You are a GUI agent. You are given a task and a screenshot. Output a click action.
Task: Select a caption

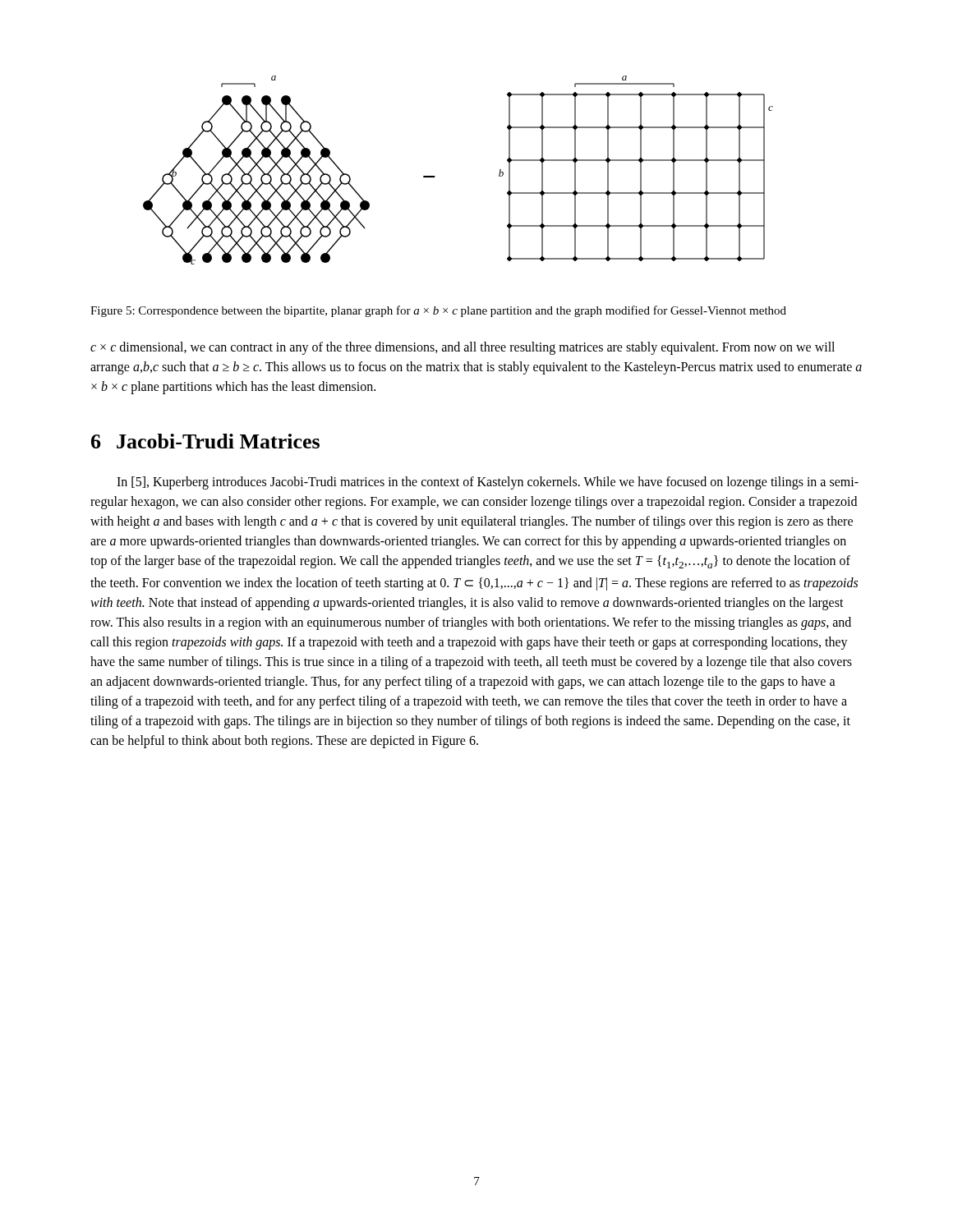pos(438,310)
